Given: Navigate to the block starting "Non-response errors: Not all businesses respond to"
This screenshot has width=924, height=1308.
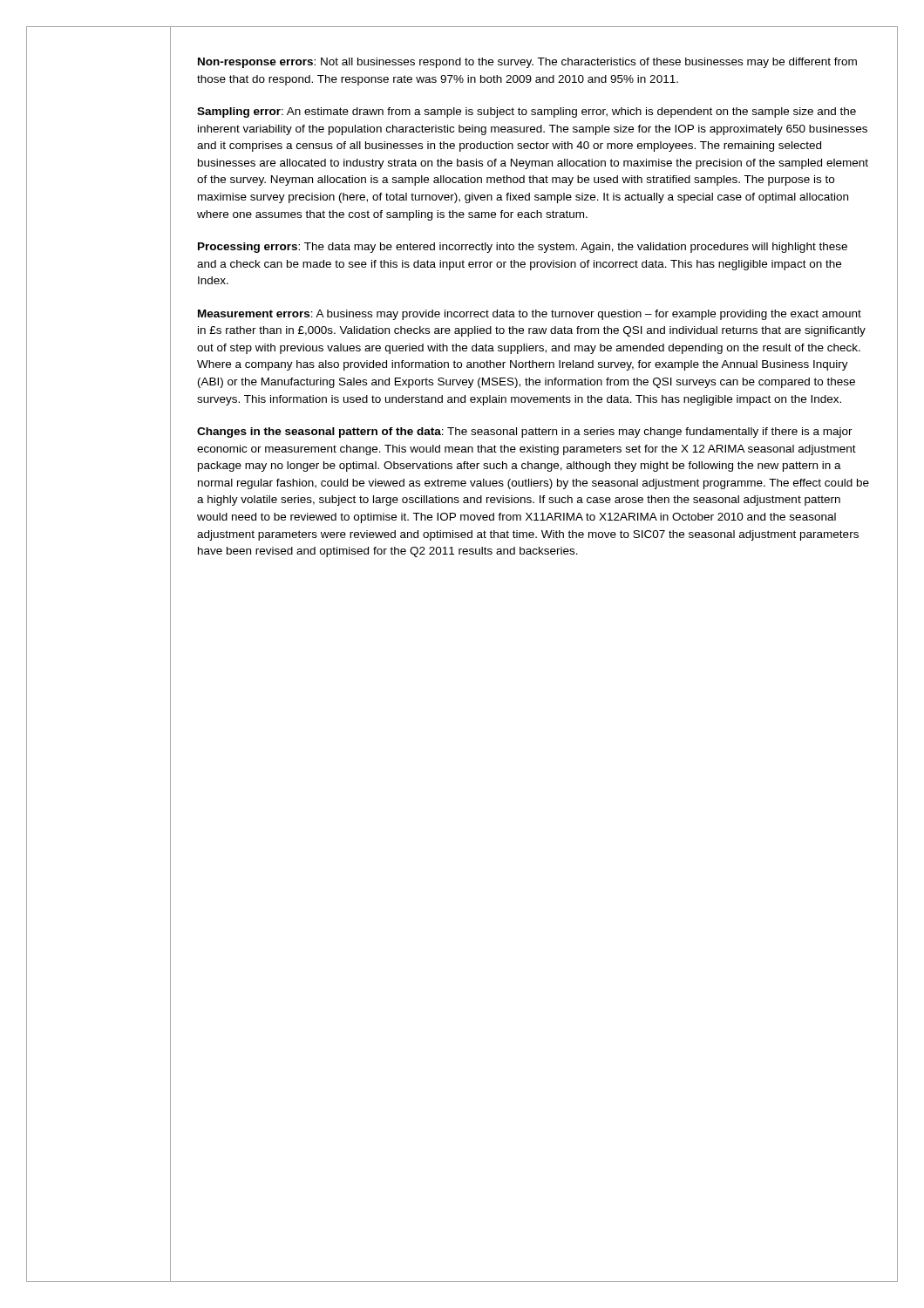Looking at the screenshot, I should tap(527, 70).
